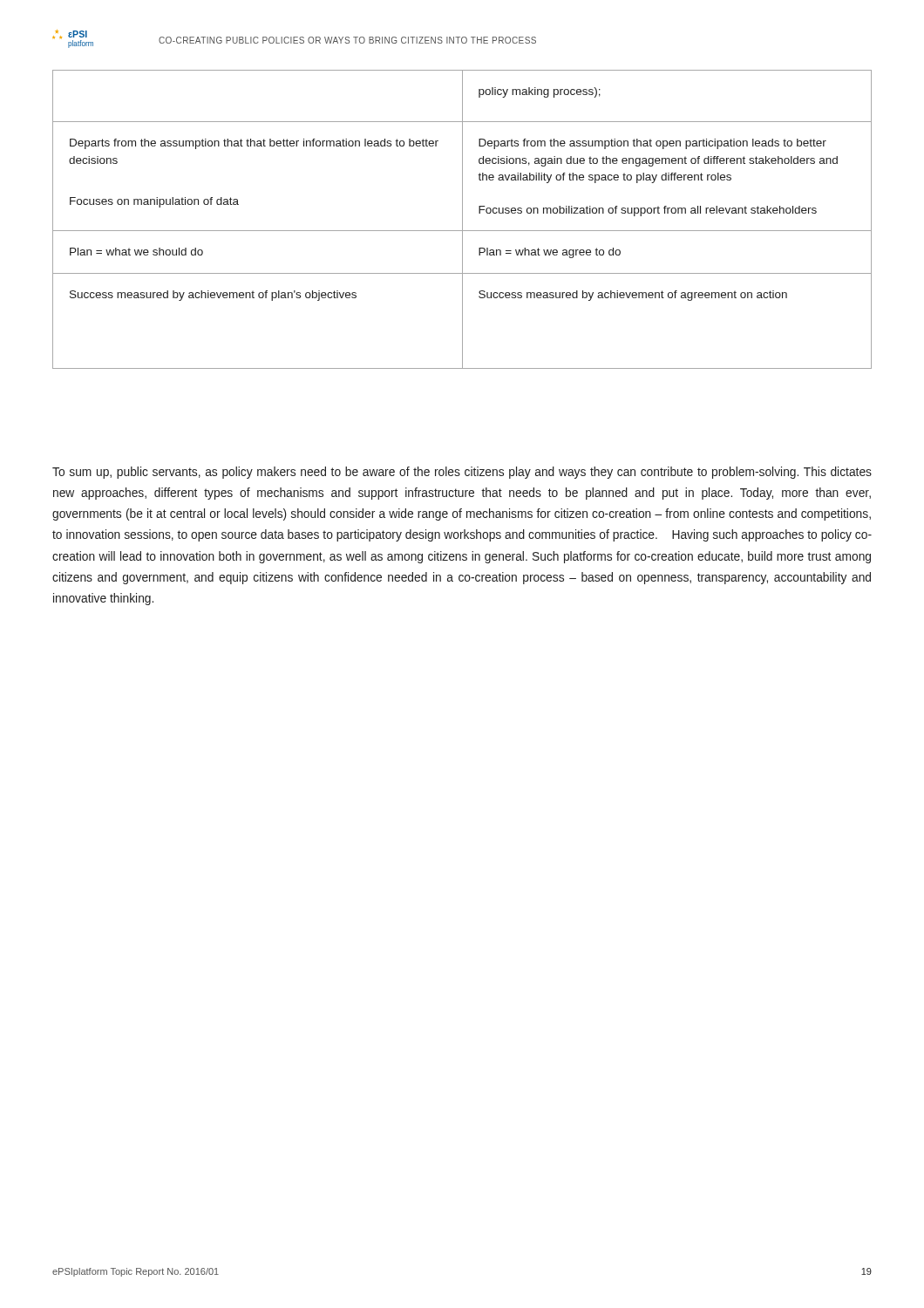
Task: Click on the table containing "Plan = what"
Action: pos(462,219)
